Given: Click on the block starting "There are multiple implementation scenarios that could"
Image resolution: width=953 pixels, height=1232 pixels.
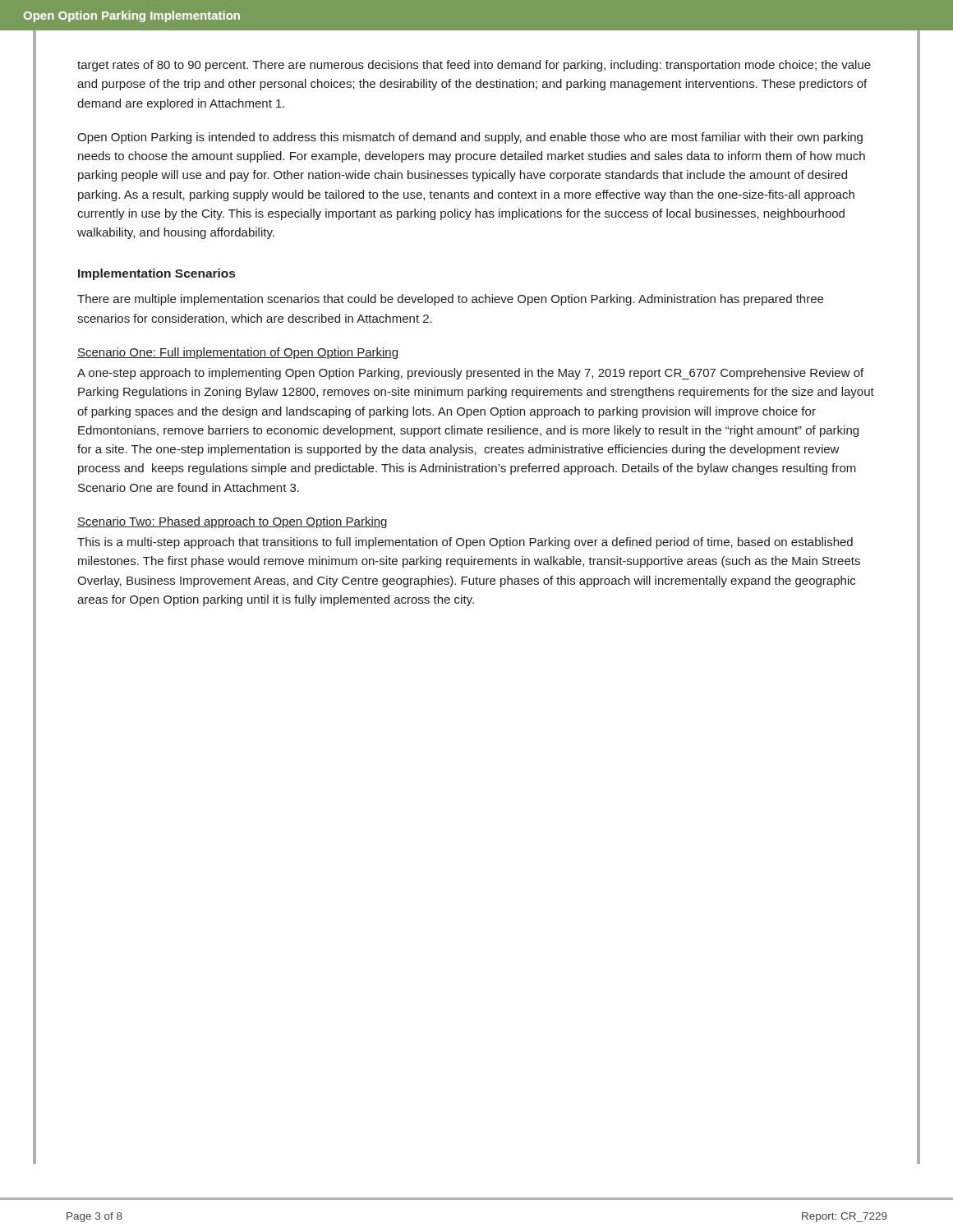Looking at the screenshot, I should 451,308.
